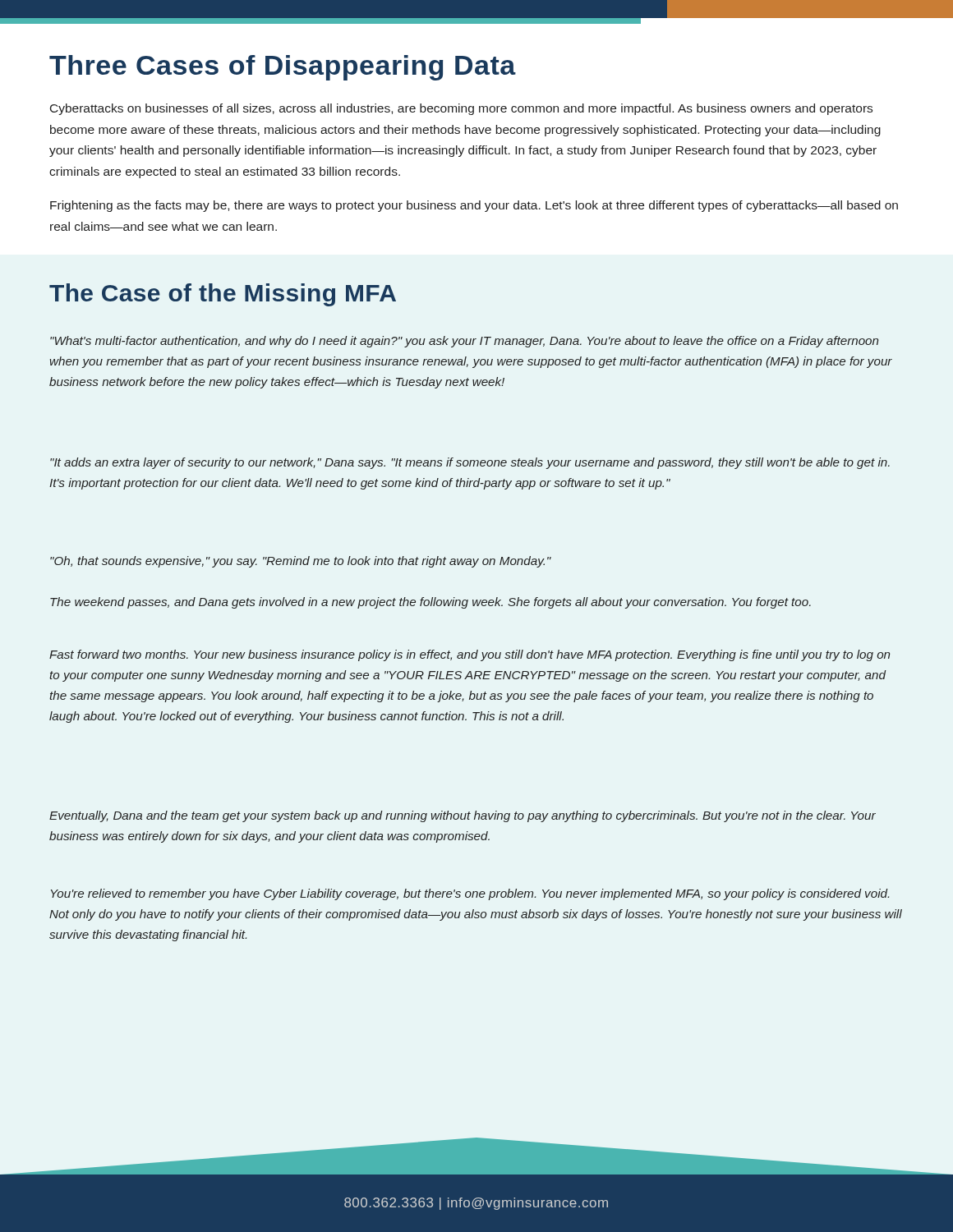Locate the text block that says "Fast forward two months. Your new"
The width and height of the screenshot is (953, 1232).
[x=470, y=685]
